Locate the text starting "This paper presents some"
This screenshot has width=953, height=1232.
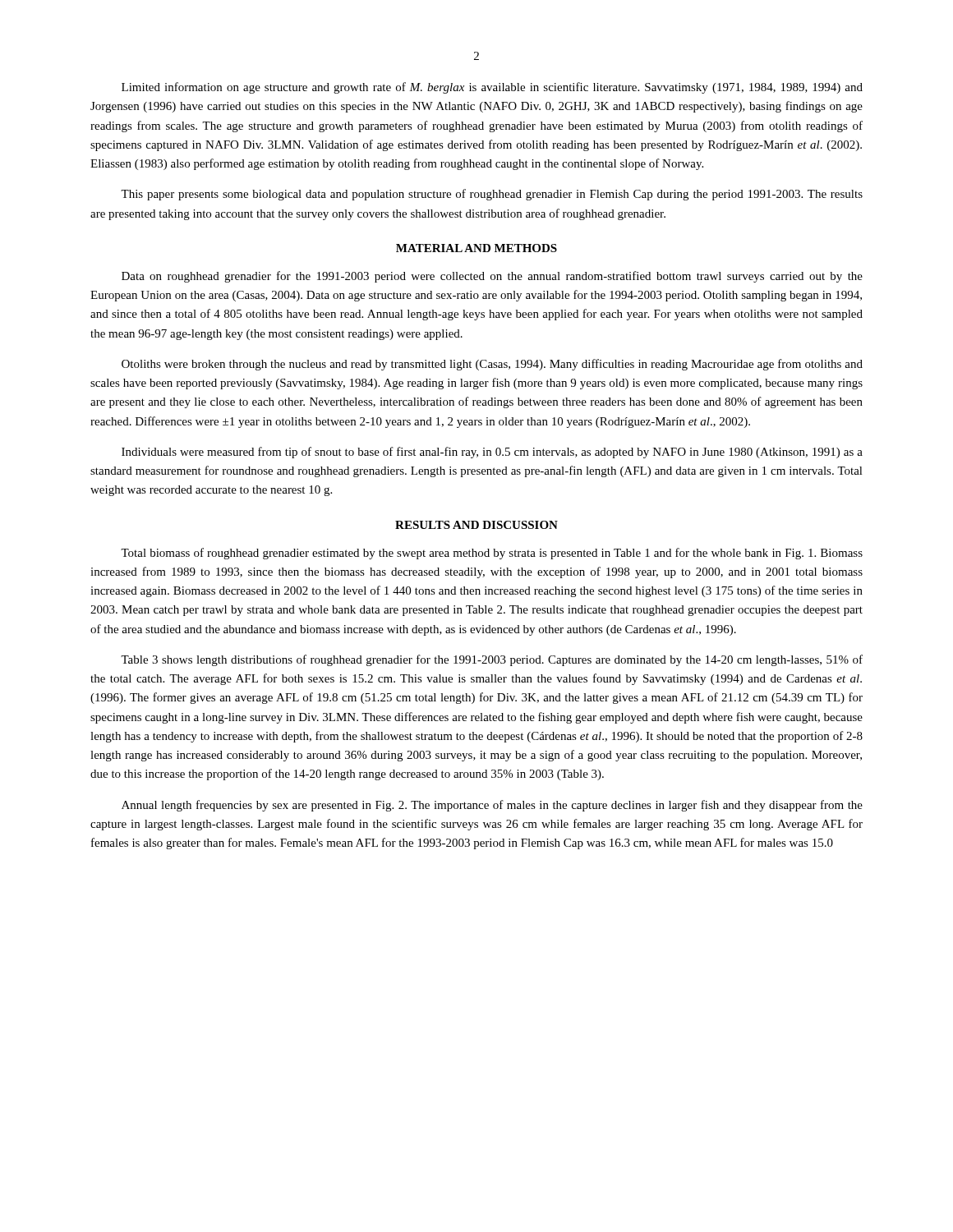tap(476, 204)
